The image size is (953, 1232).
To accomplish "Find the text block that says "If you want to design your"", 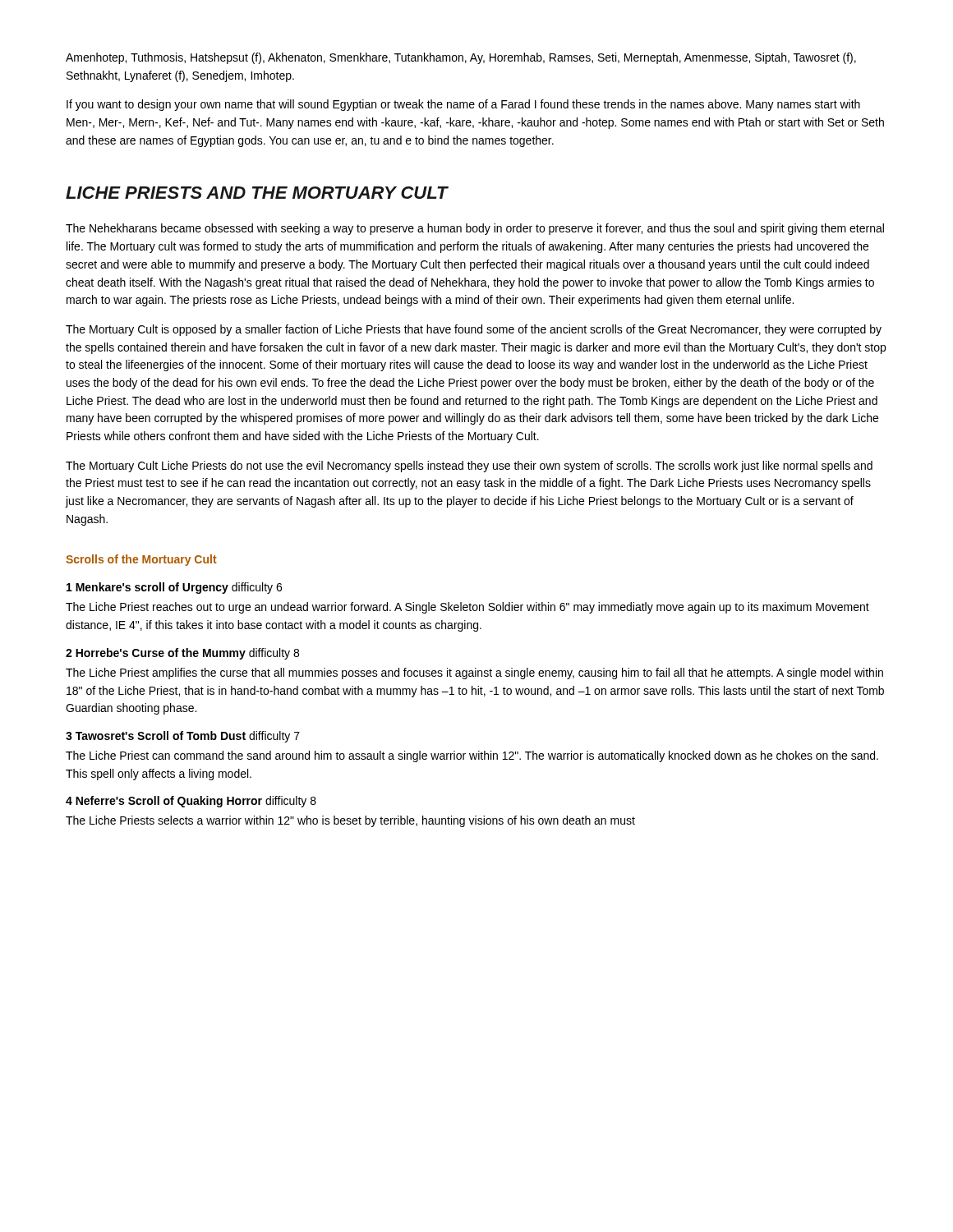I will tap(476, 123).
